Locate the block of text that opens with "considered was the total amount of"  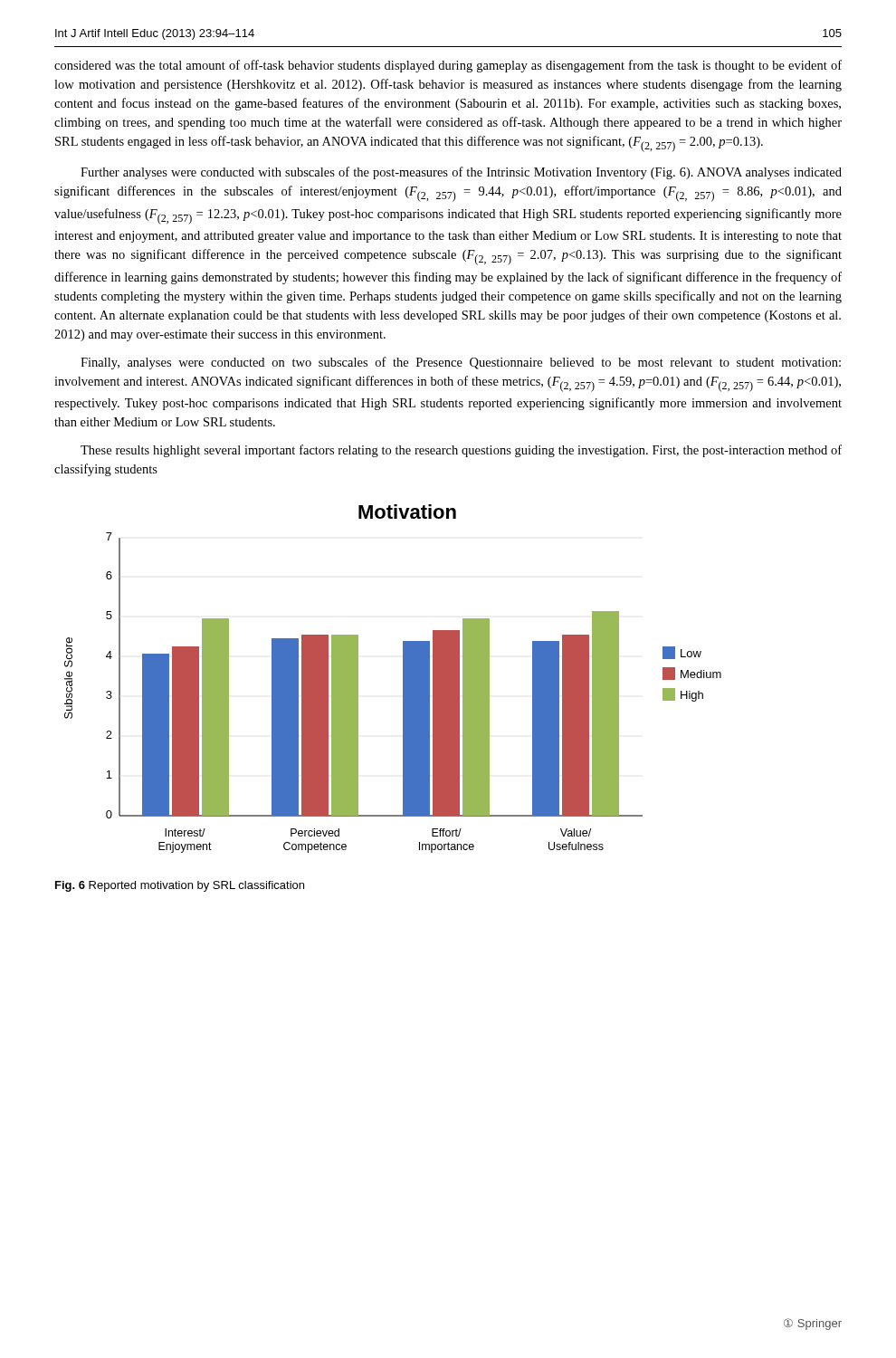click(x=448, y=105)
